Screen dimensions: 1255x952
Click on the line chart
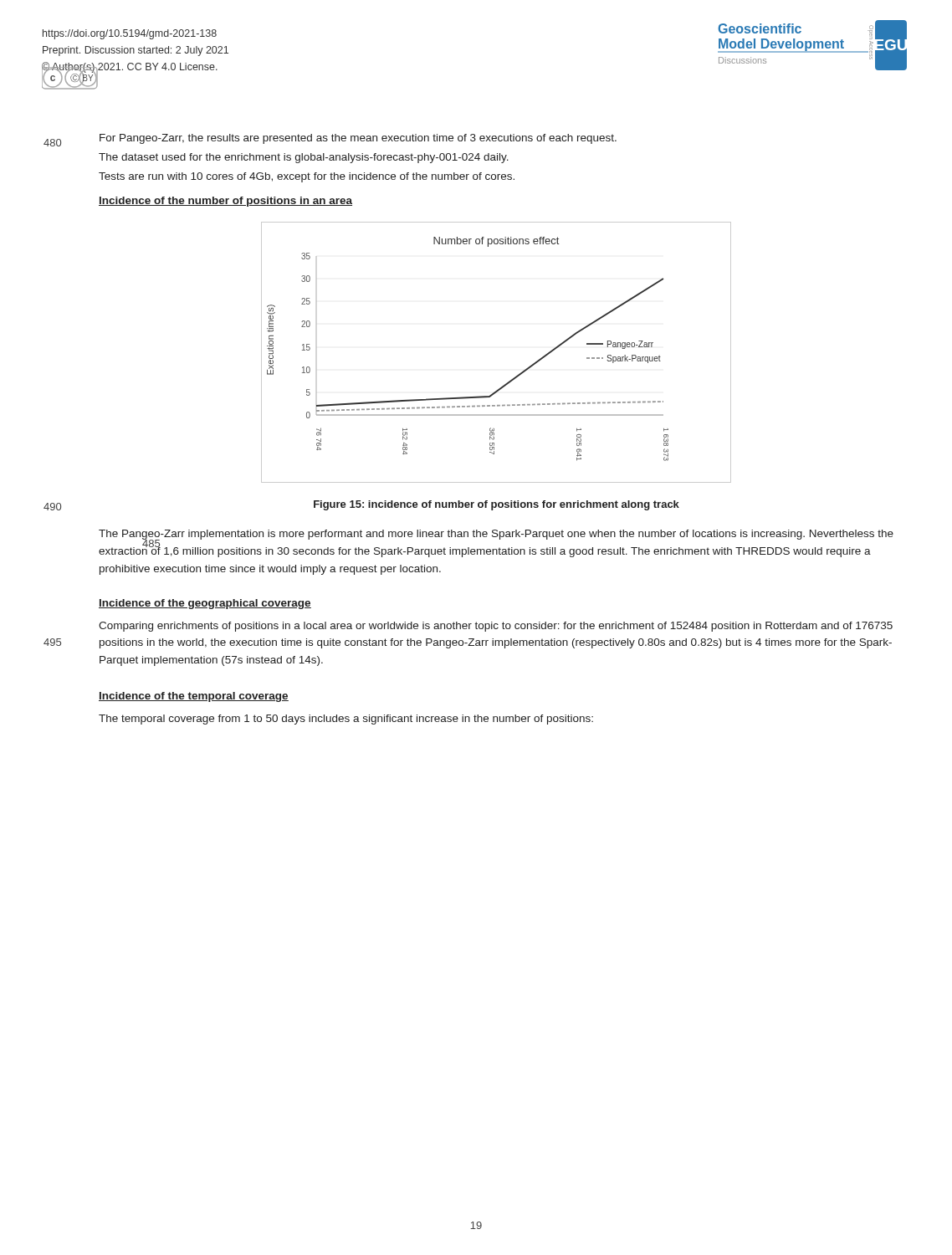click(496, 352)
